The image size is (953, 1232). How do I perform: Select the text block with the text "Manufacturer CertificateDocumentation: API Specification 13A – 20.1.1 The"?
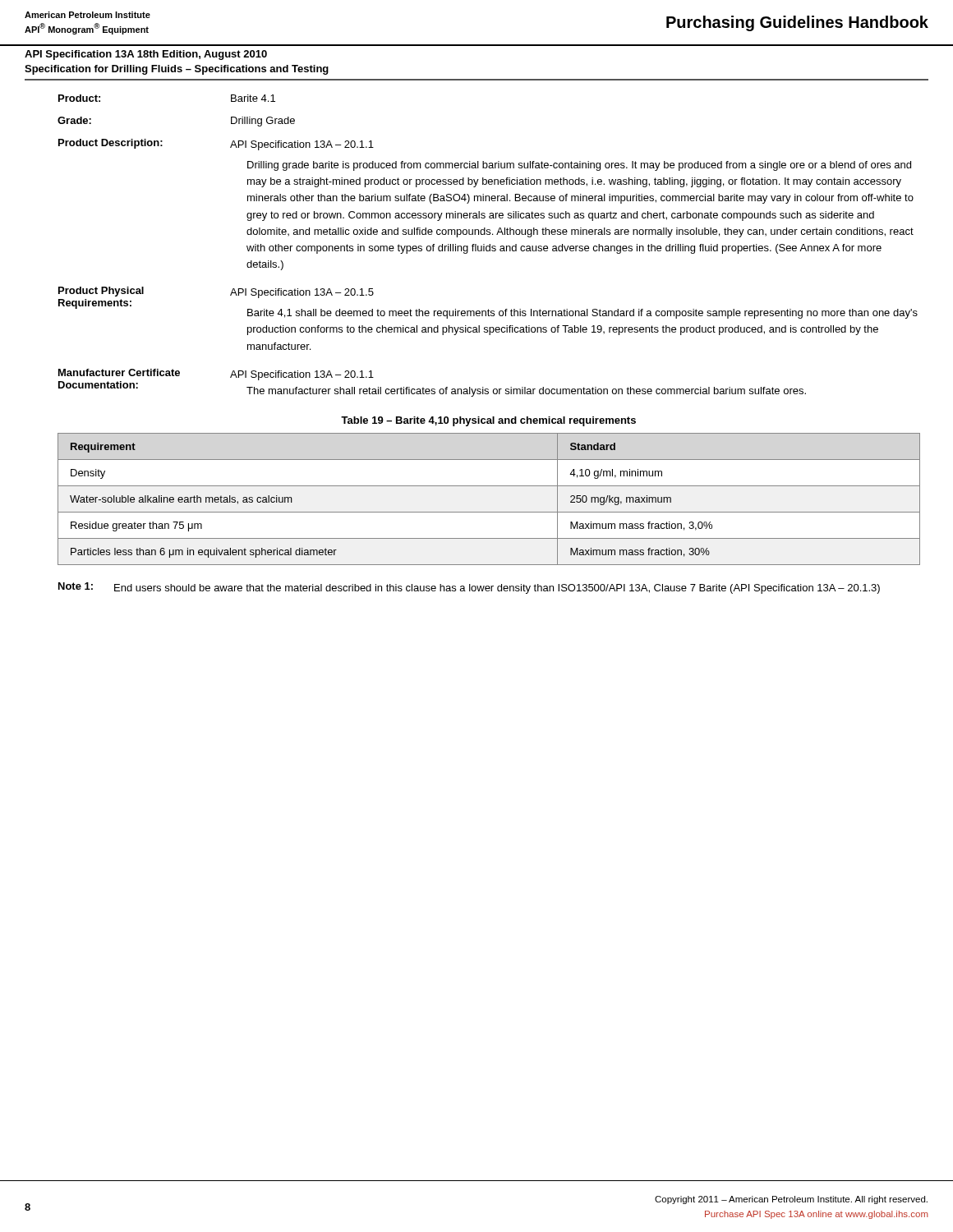489,383
